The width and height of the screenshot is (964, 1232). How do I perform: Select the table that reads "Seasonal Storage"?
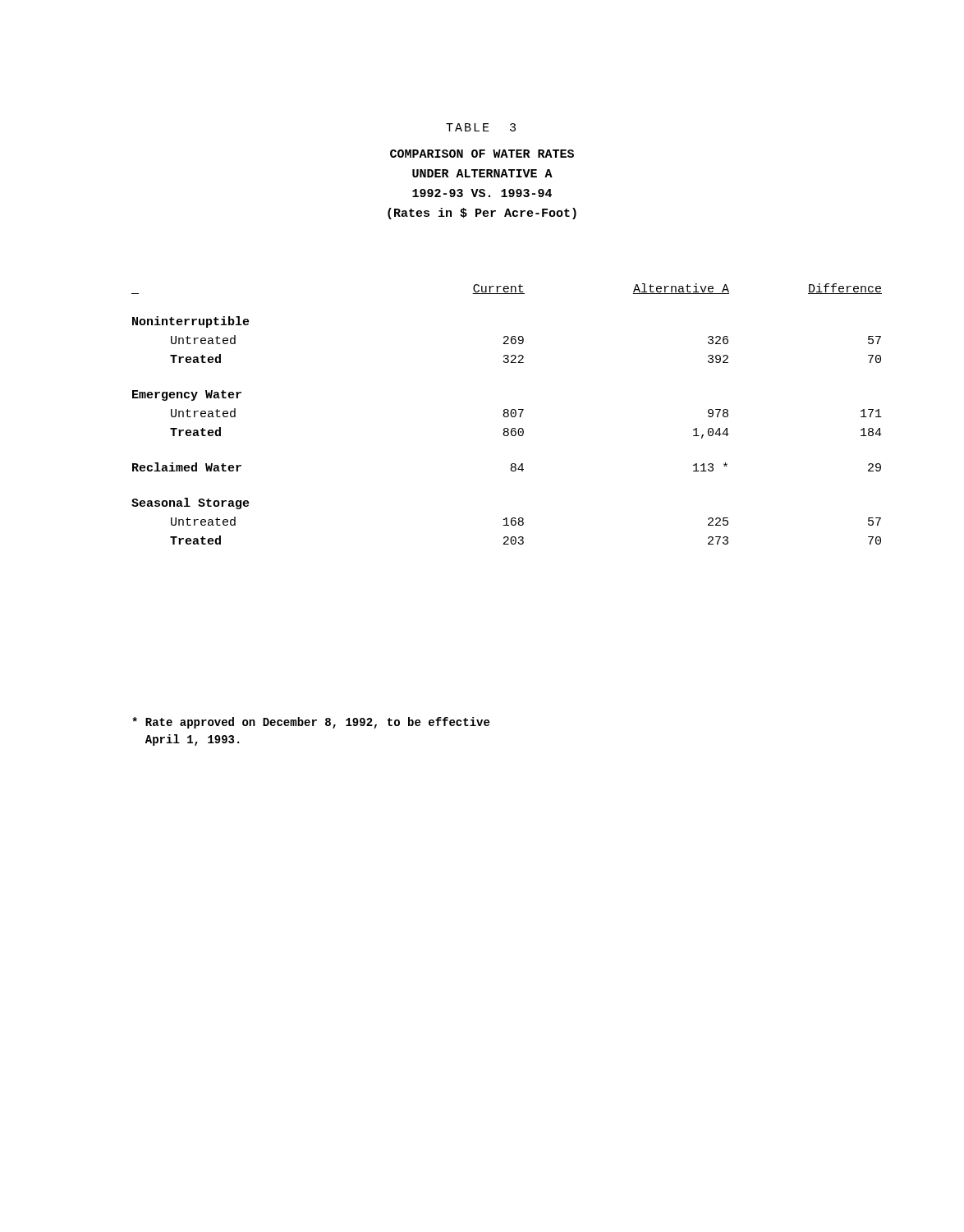515,415
